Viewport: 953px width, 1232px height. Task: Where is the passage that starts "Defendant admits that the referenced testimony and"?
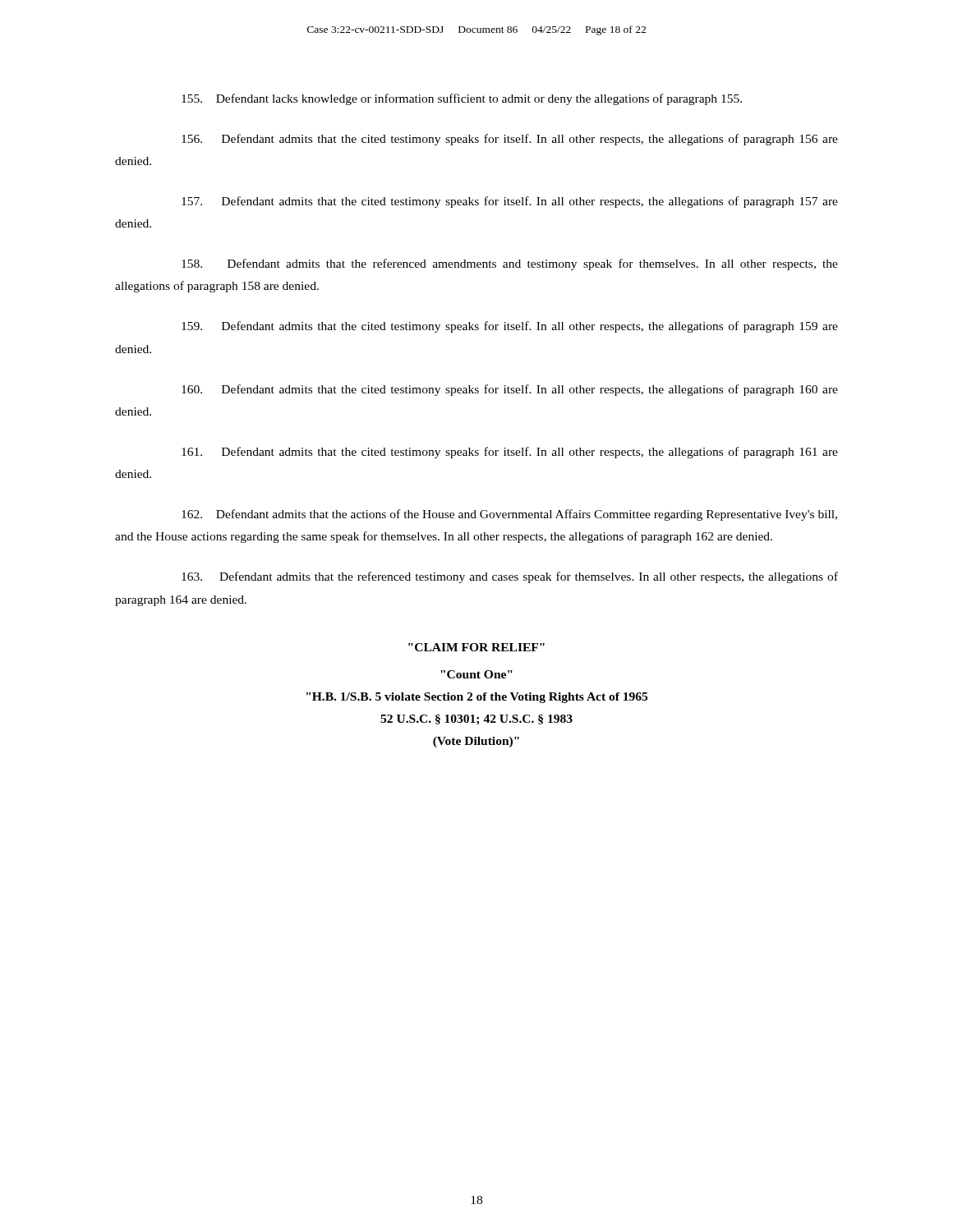(476, 588)
